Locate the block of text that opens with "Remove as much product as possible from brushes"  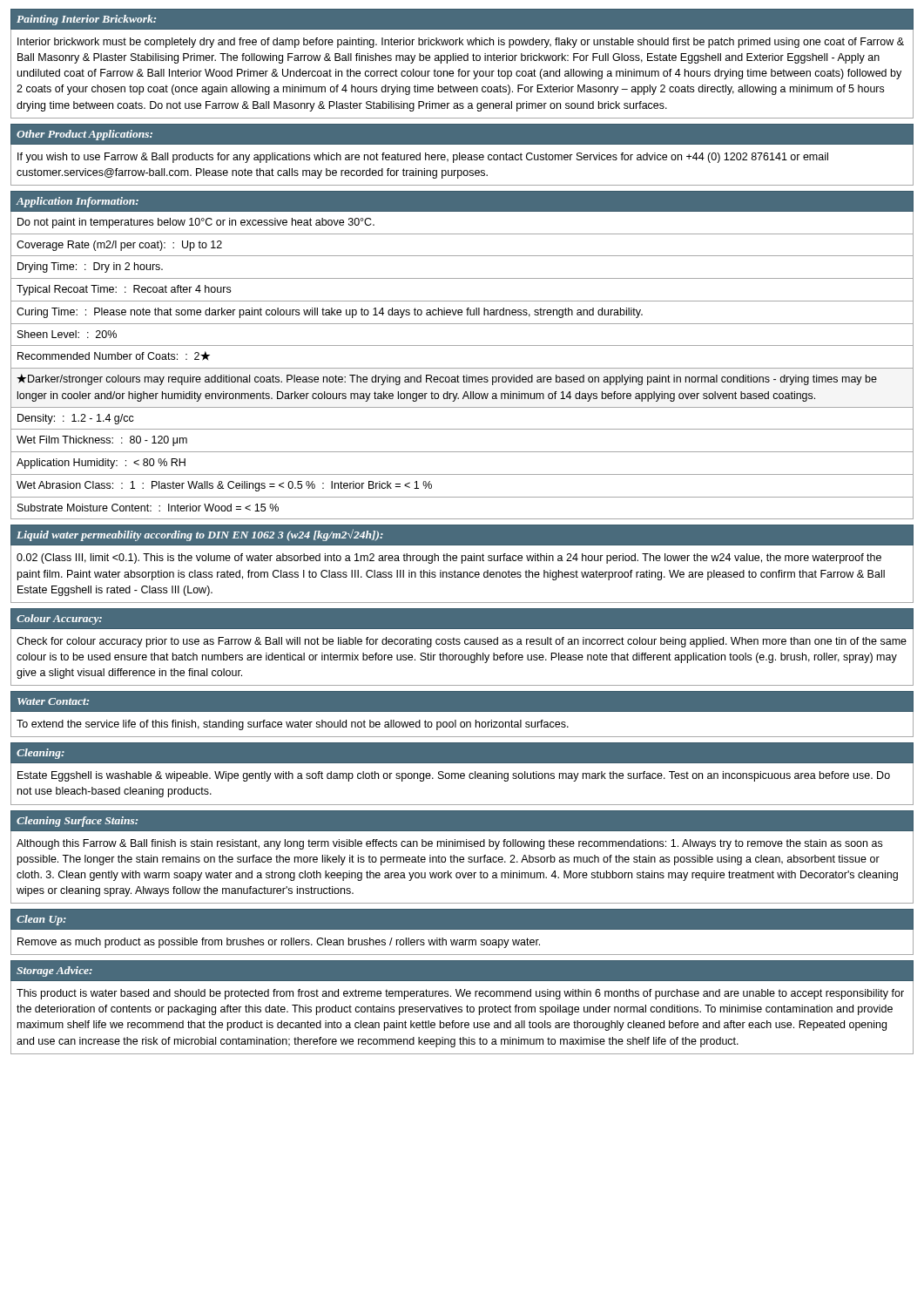279,942
